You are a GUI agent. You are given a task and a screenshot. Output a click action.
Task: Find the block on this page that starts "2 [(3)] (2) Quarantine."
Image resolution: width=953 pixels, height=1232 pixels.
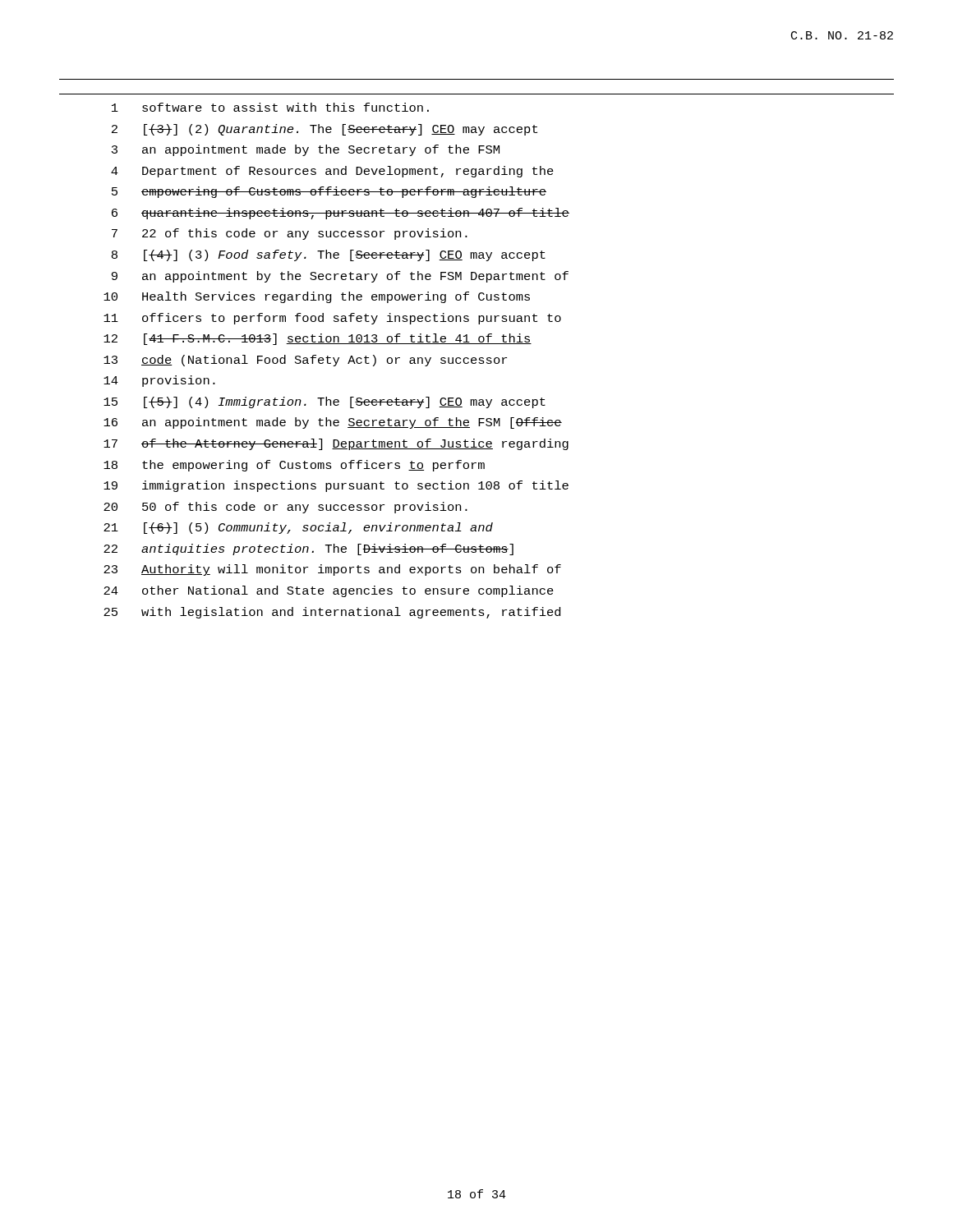pyautogui.click(x=476, y=130)
